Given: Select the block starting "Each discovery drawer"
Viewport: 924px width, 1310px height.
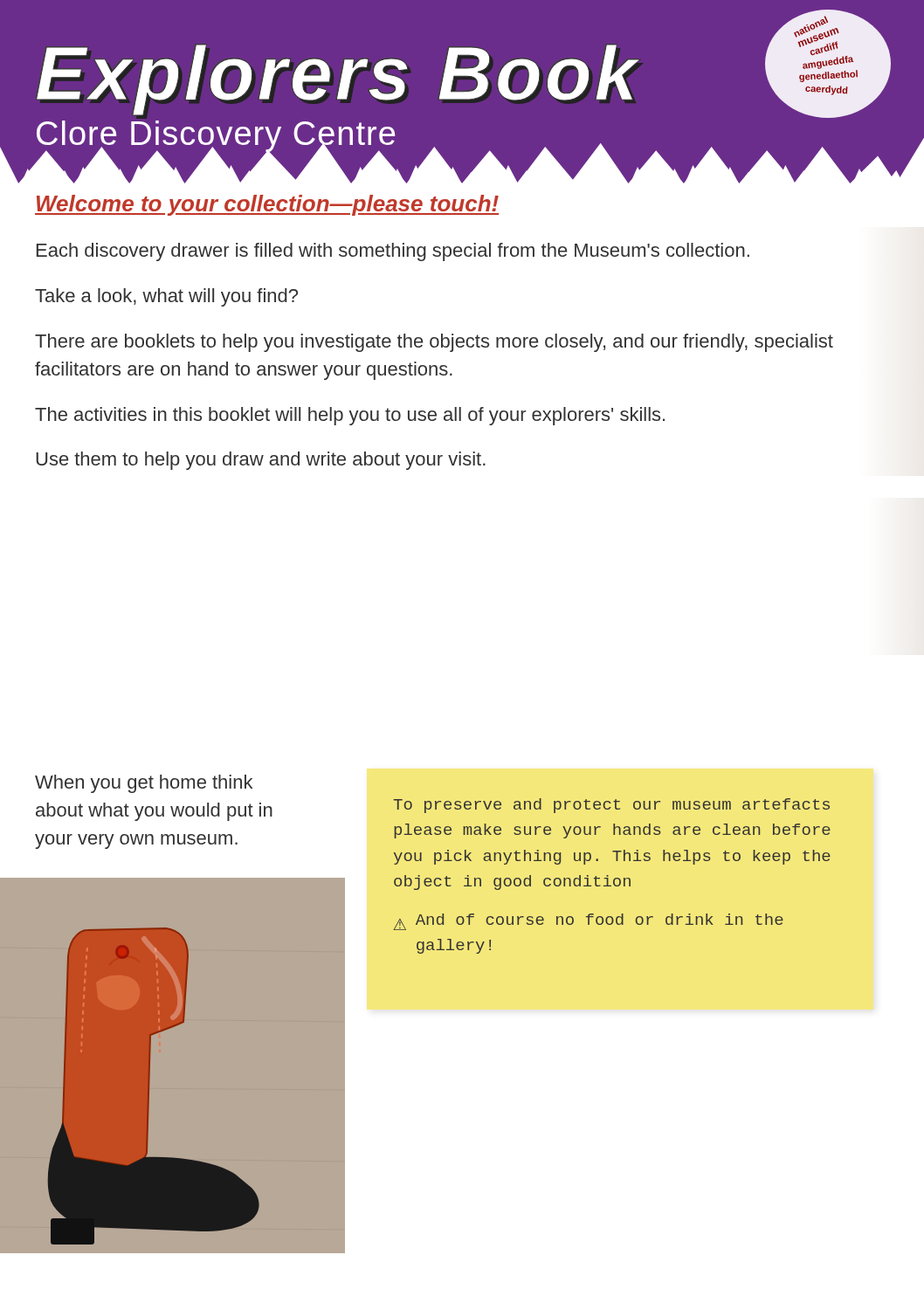Looking at the screenshot, I should 441,251.
